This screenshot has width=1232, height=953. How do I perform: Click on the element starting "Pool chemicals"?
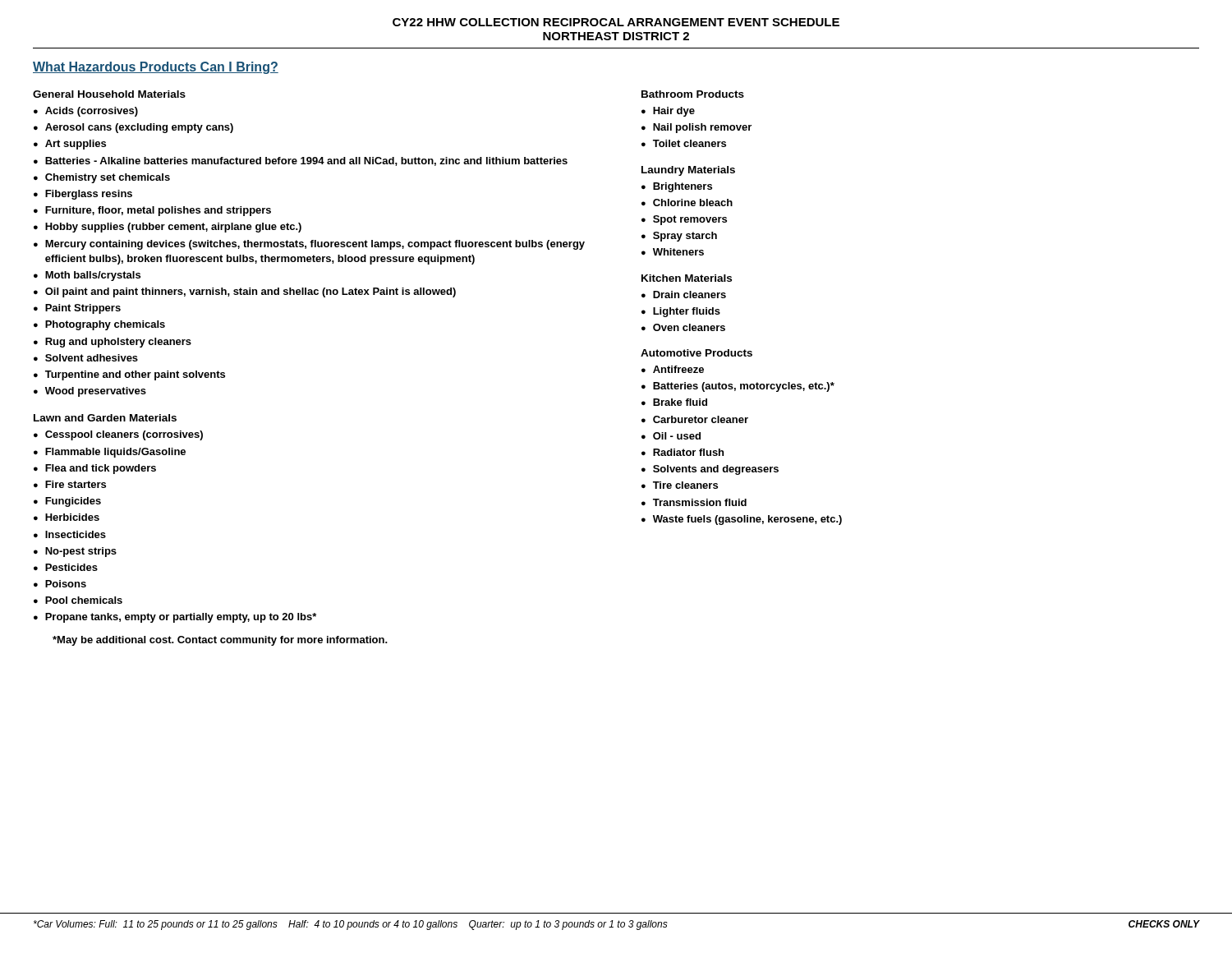[x=84, y=601]
